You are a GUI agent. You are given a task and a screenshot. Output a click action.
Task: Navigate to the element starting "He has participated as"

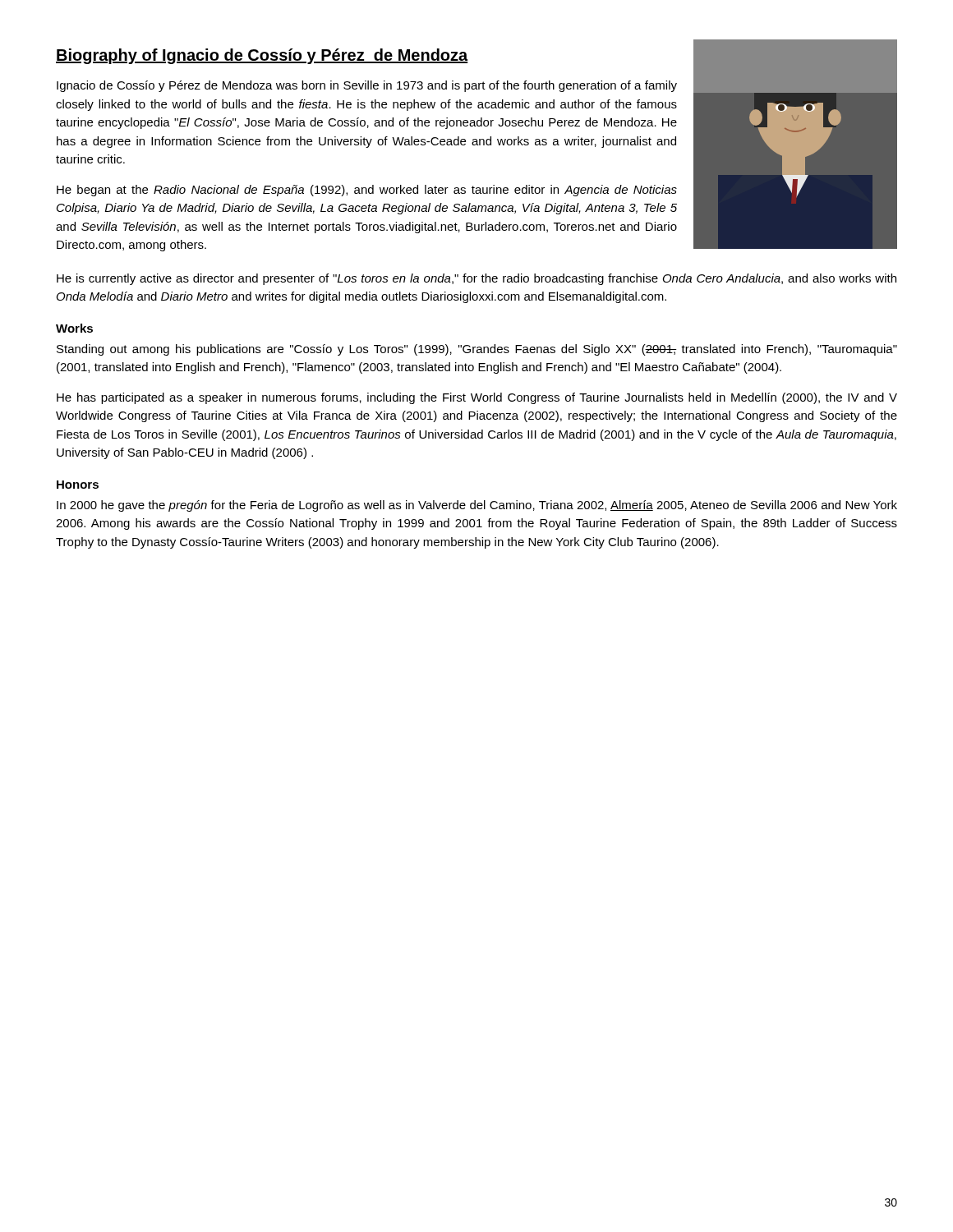click(476, 424)
